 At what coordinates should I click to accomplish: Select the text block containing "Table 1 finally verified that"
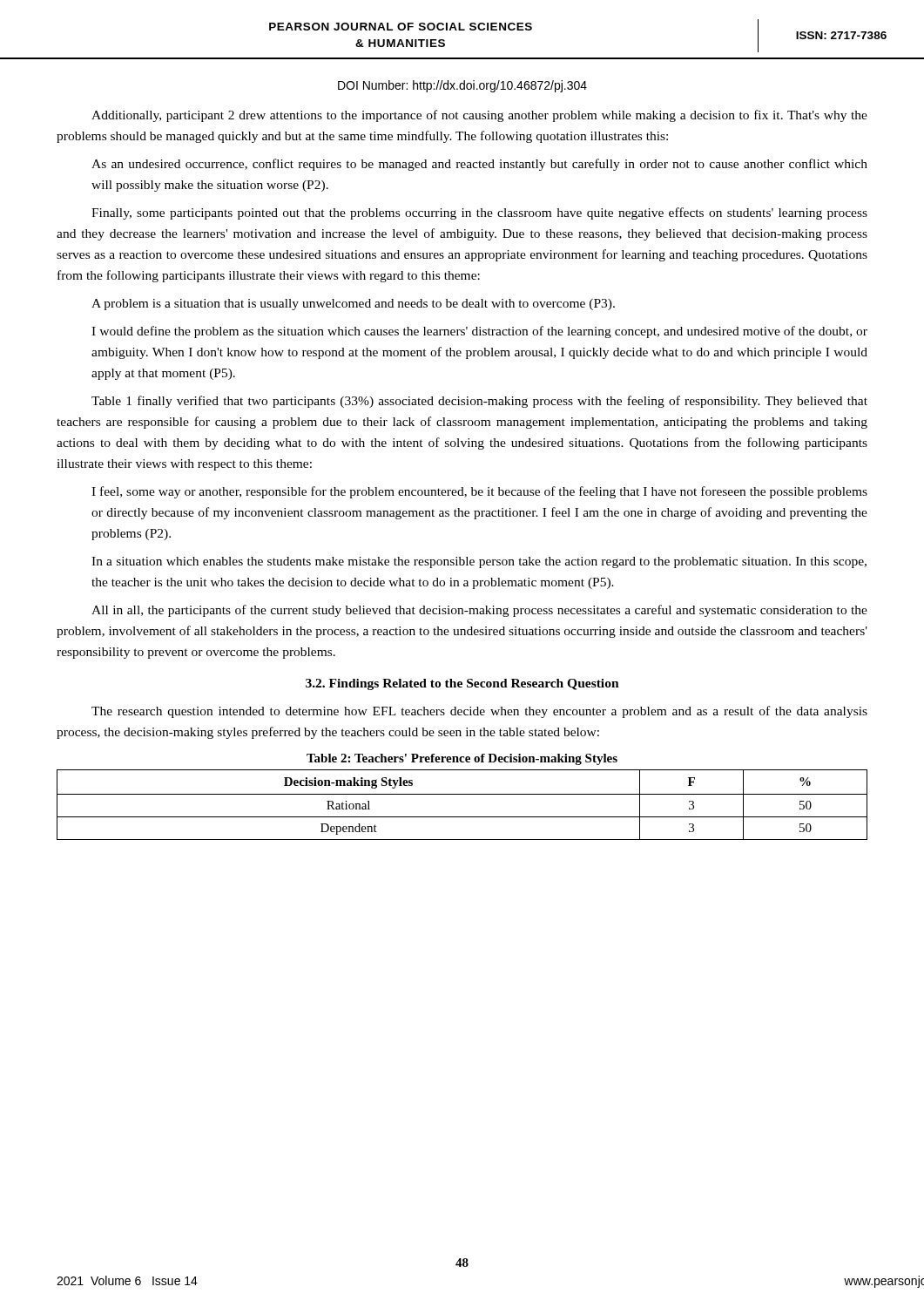[462, 432]
